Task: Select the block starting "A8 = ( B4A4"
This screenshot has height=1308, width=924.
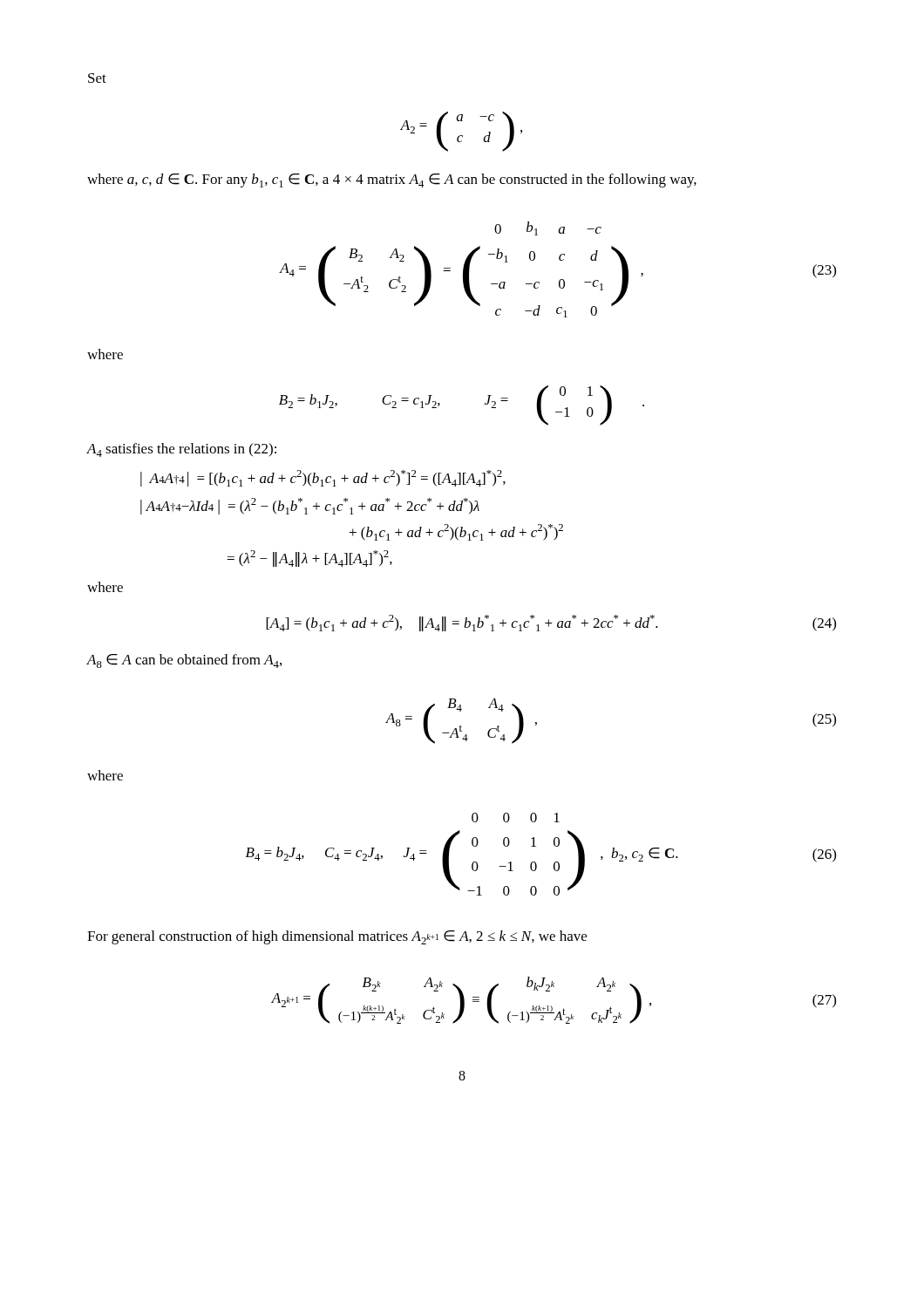Action: [462, 720]
